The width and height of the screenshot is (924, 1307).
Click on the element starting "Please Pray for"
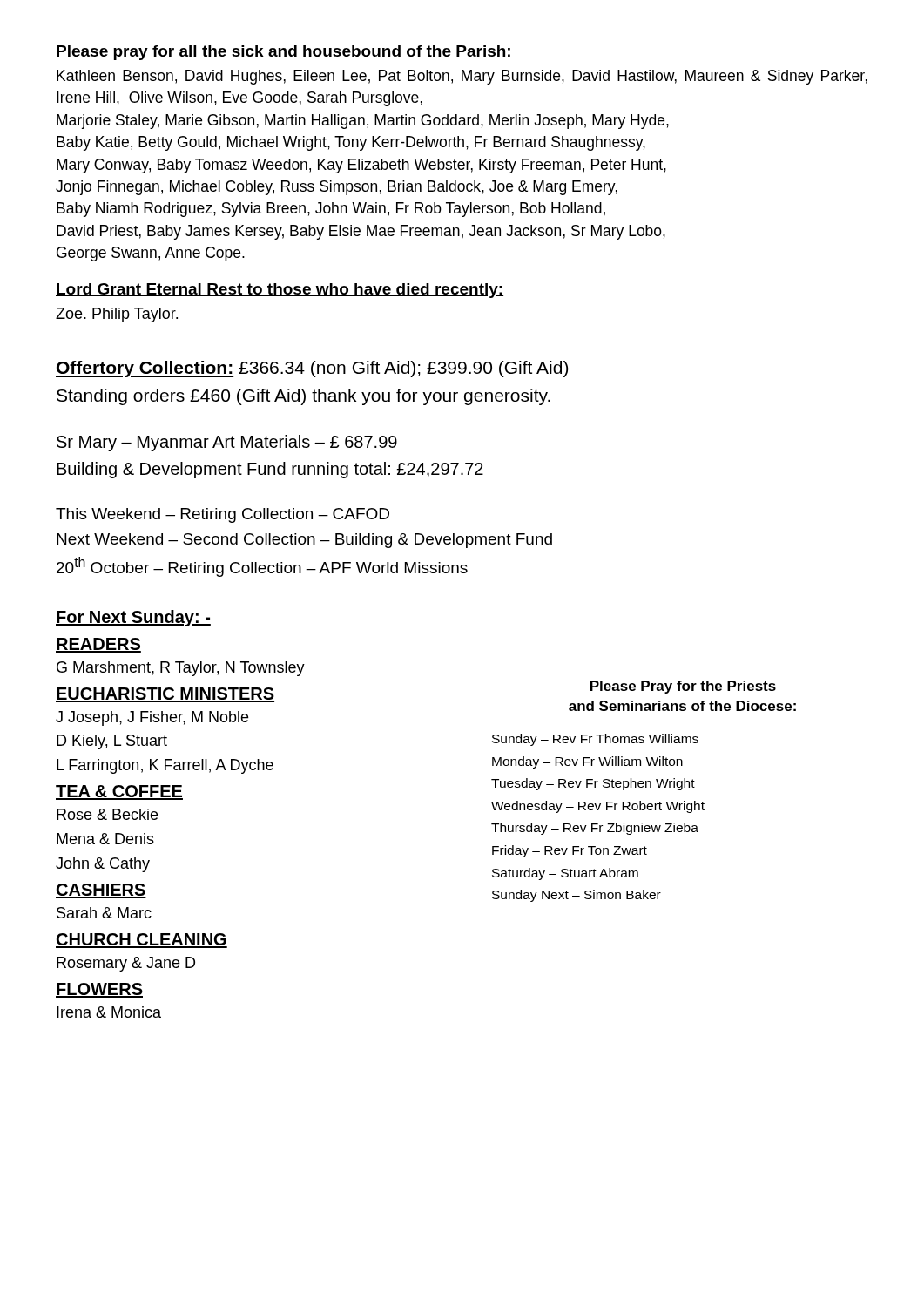pos(683,696)
